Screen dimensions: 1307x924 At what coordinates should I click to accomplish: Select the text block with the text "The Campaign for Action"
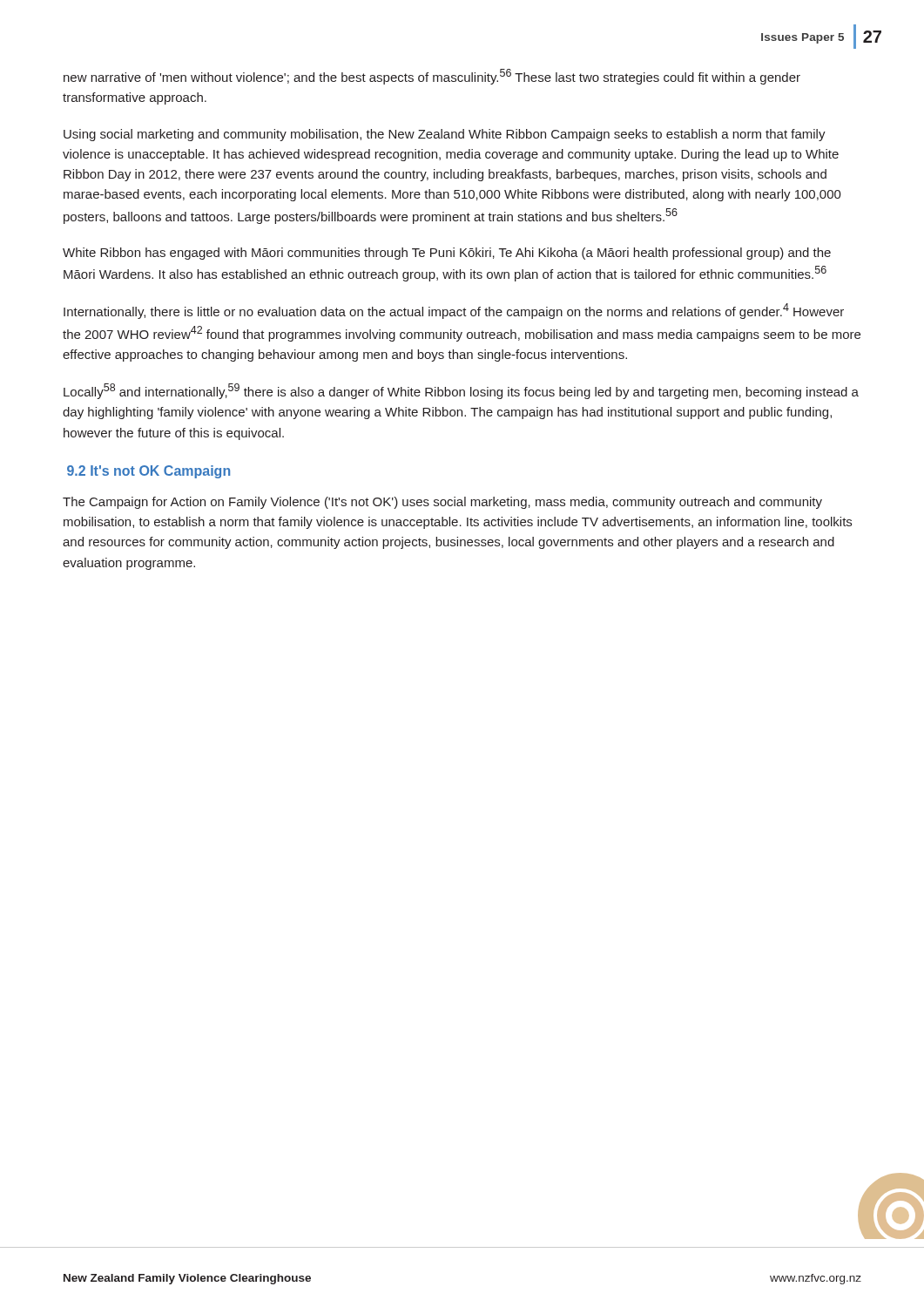[x=458, y=532]
